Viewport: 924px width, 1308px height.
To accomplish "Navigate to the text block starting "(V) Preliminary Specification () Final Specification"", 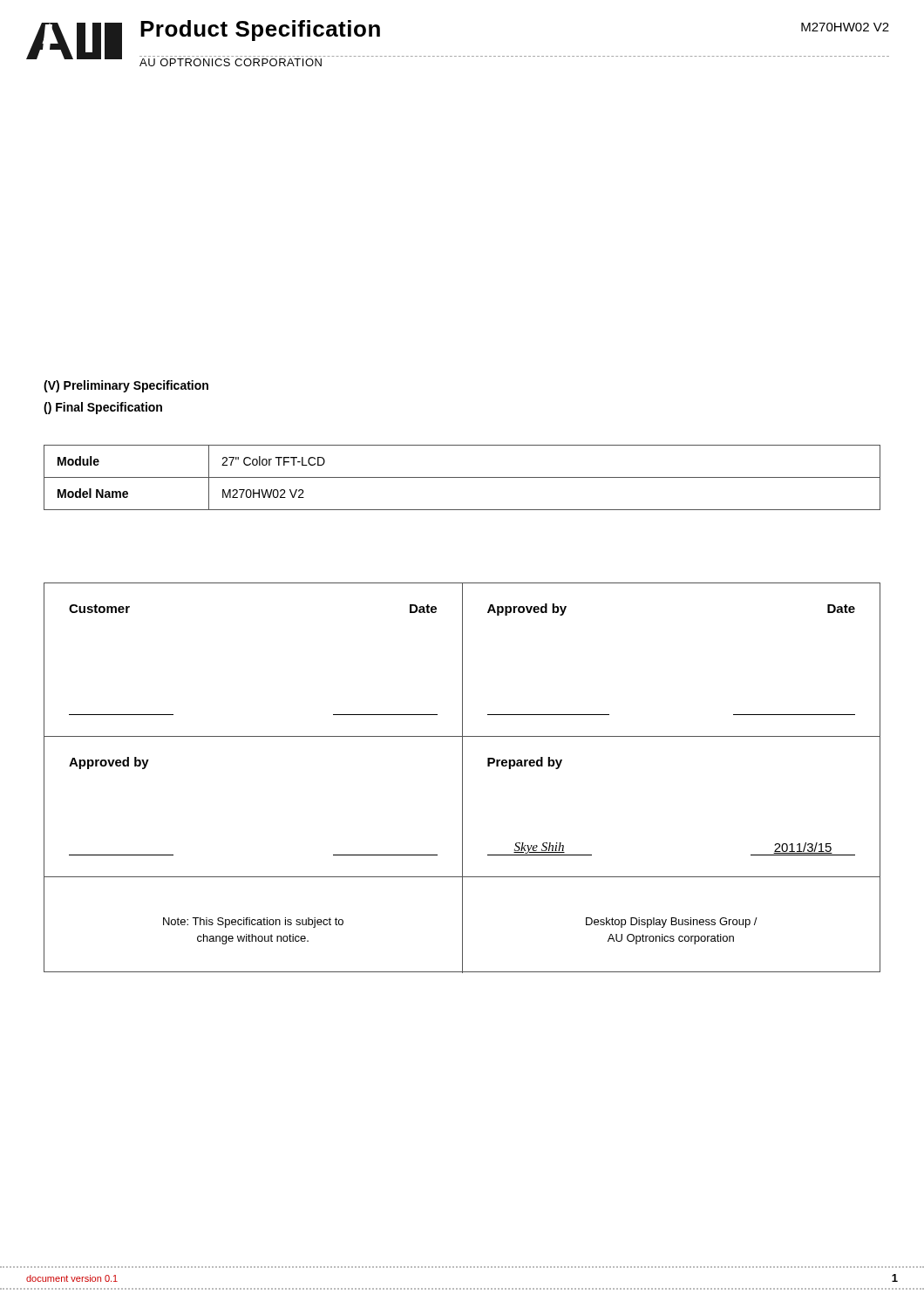I will tap(126, 396).
